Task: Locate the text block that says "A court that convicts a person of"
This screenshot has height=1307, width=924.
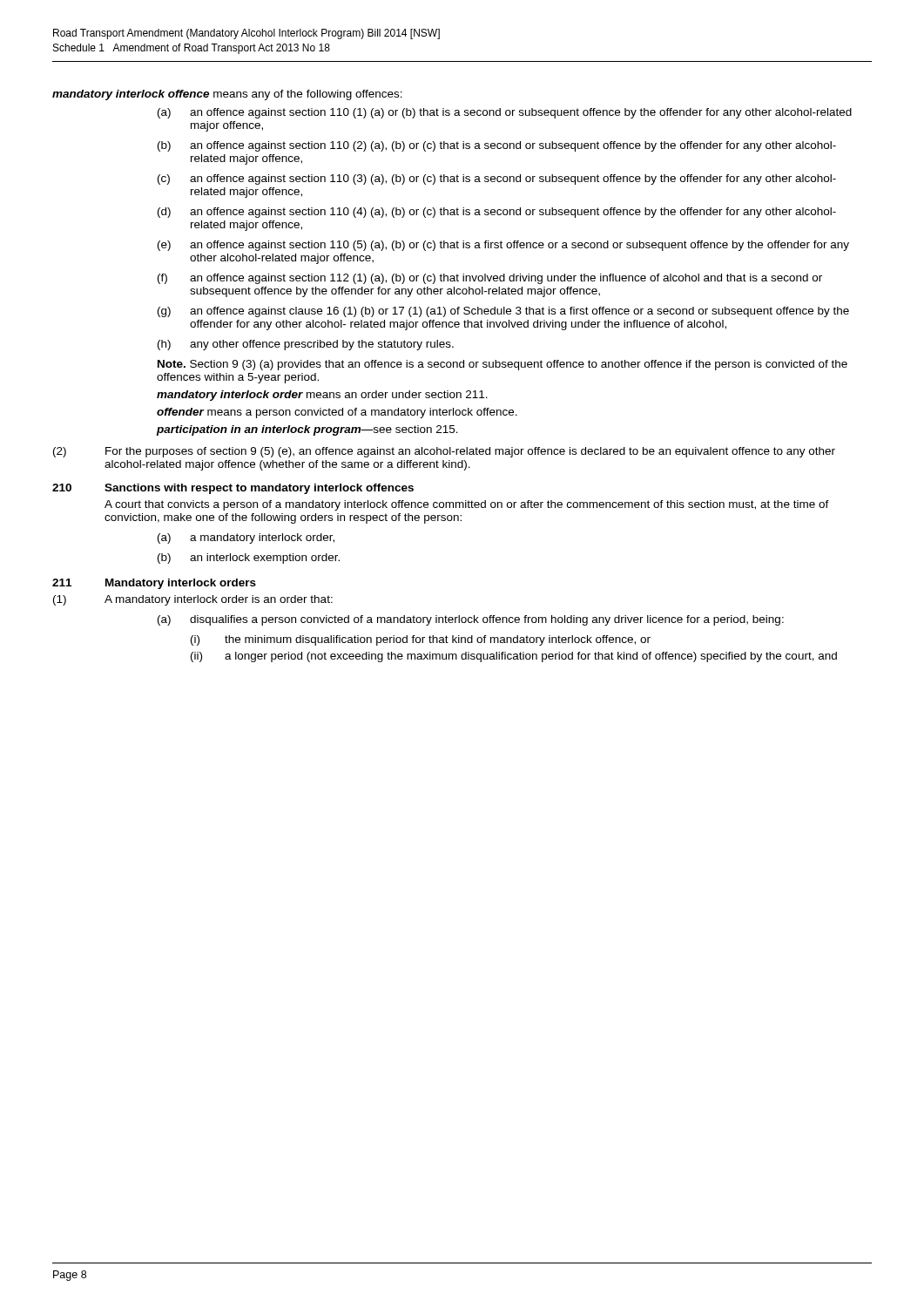Action: click(466, 511)
